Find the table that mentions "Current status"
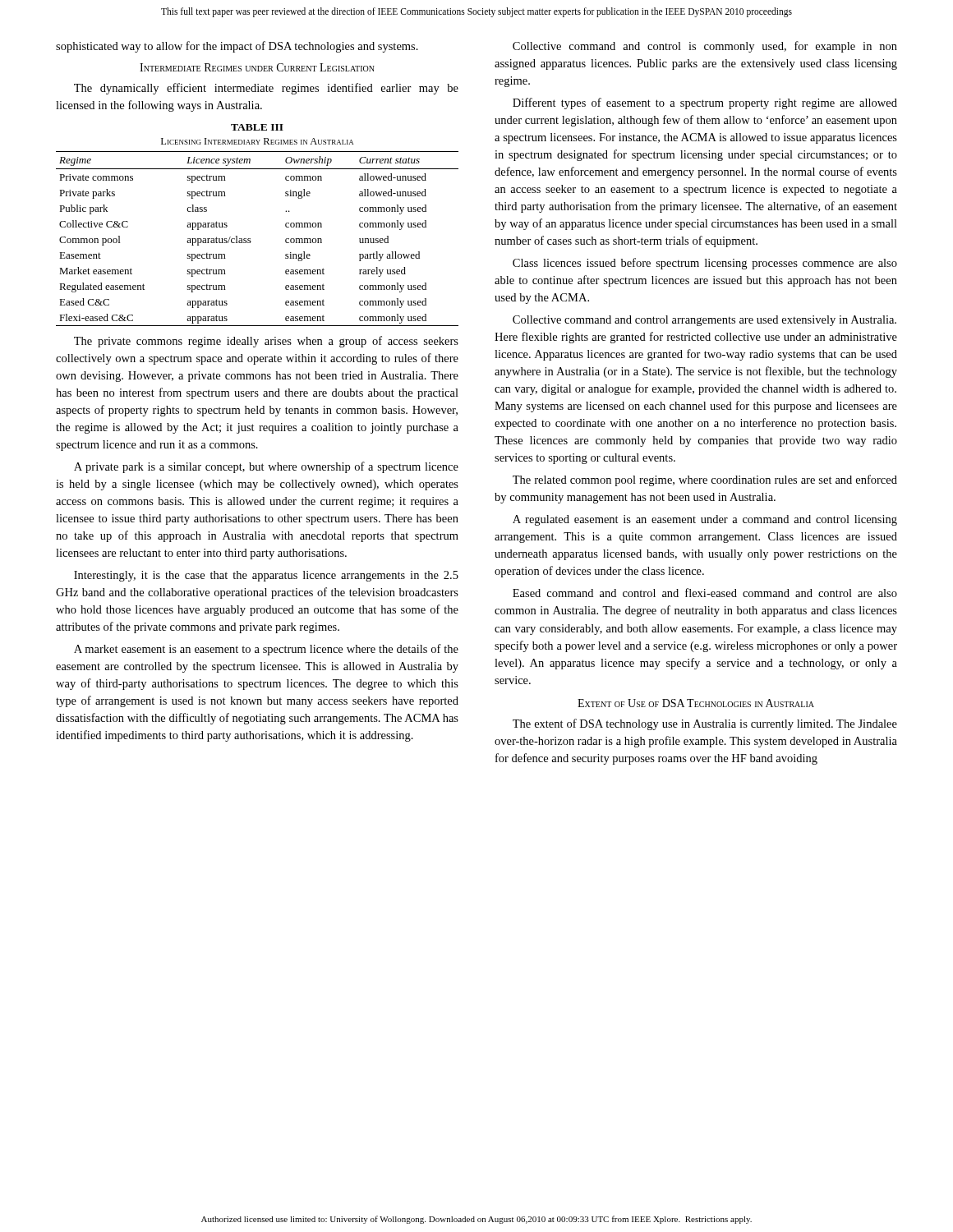This screenshot has width=953, height=1232. point(257,223)
